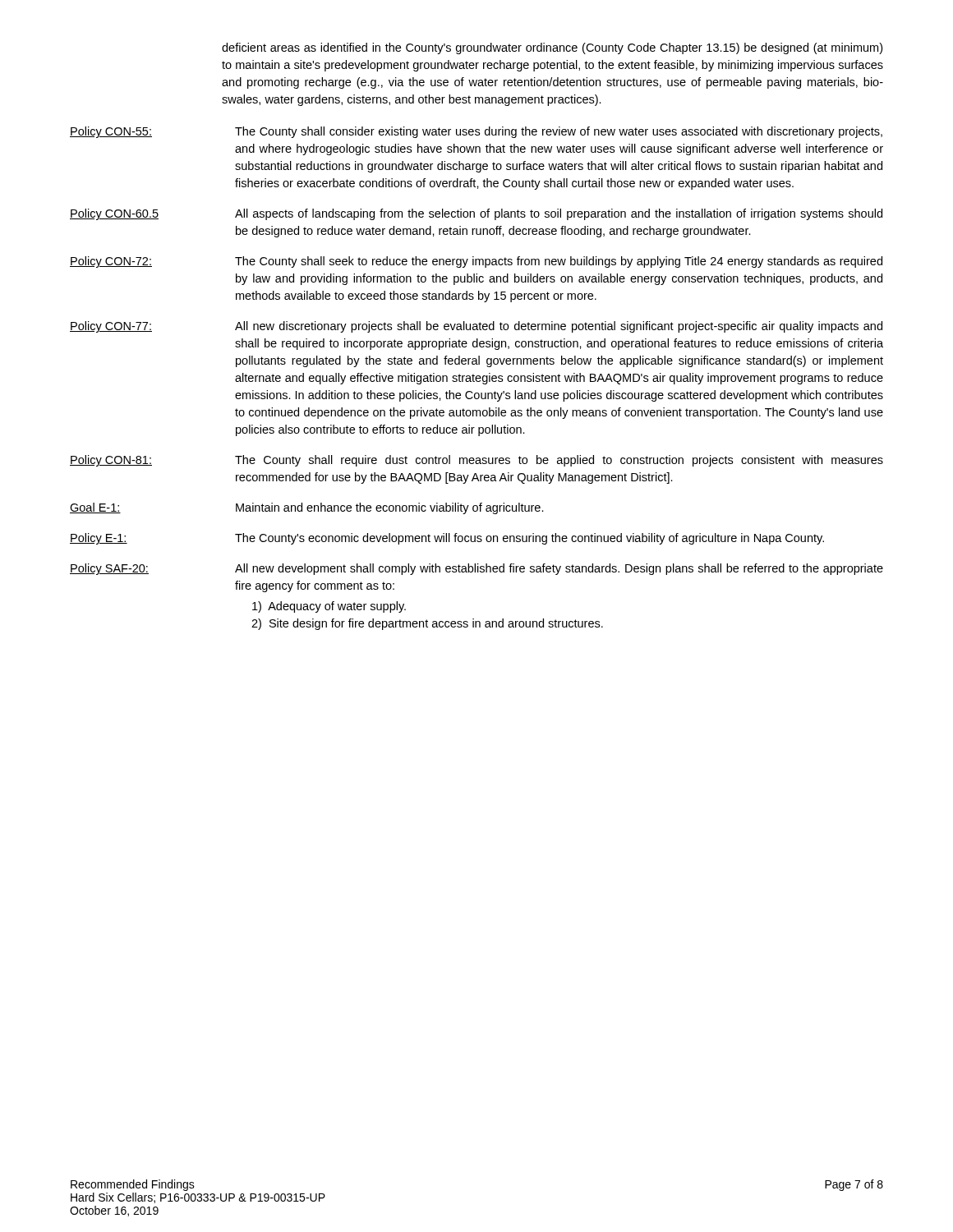
Task: Select the list item that says "Goal E-1: Maintain"
Action: [476, 508]
